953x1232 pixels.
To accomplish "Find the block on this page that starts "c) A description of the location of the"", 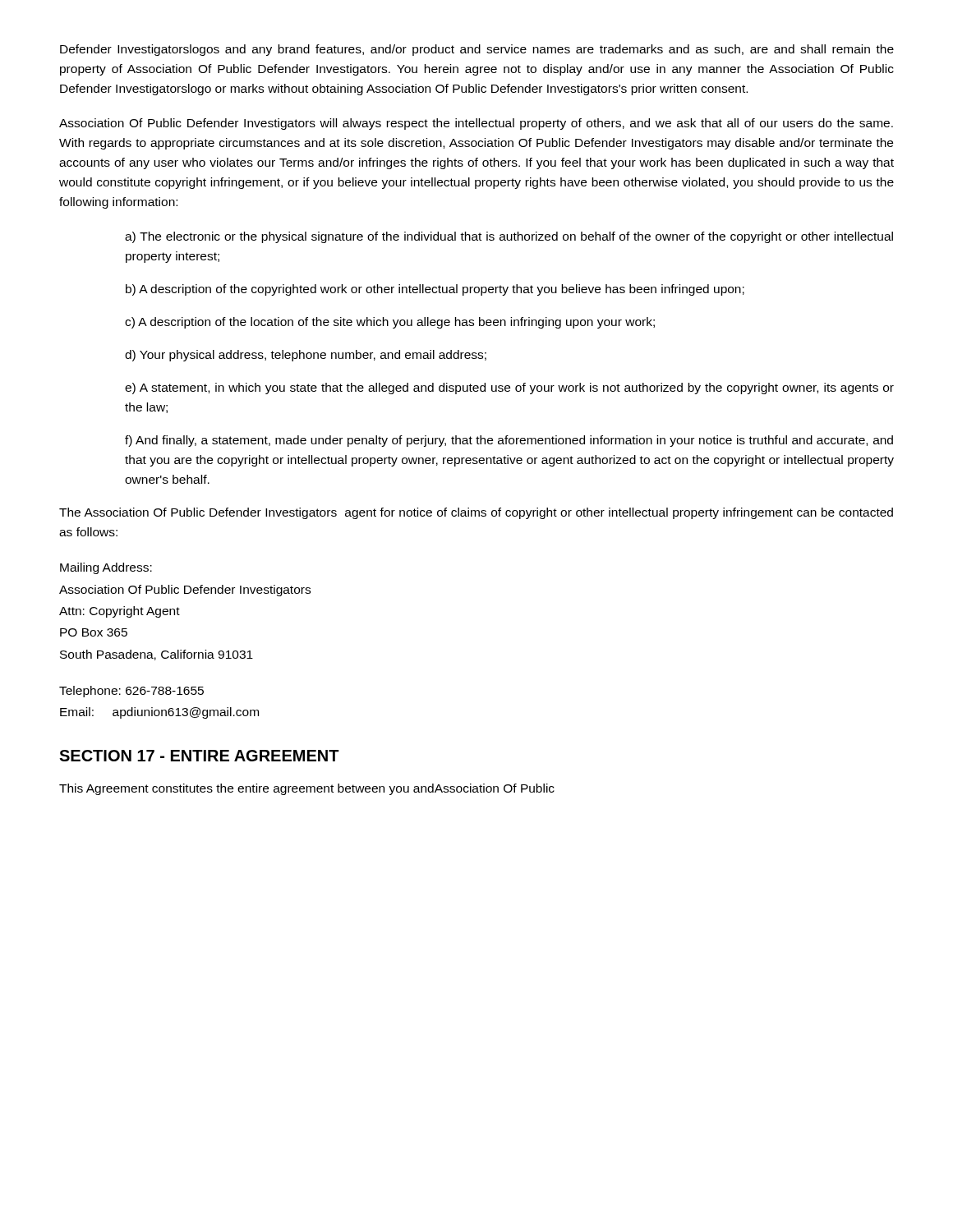I will (x=390, y=322).
